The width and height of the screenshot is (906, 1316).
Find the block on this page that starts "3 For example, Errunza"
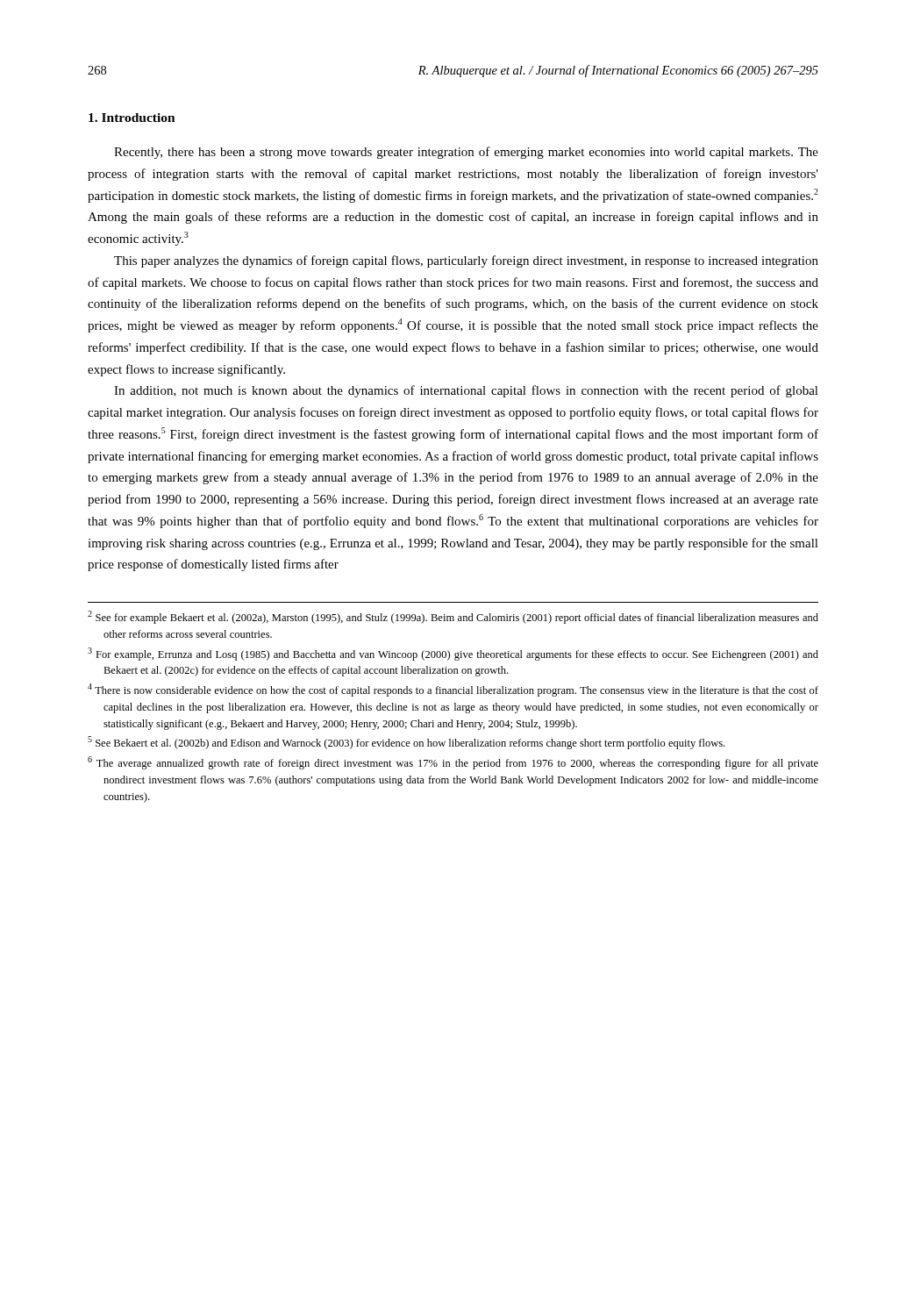coord(453,661)
